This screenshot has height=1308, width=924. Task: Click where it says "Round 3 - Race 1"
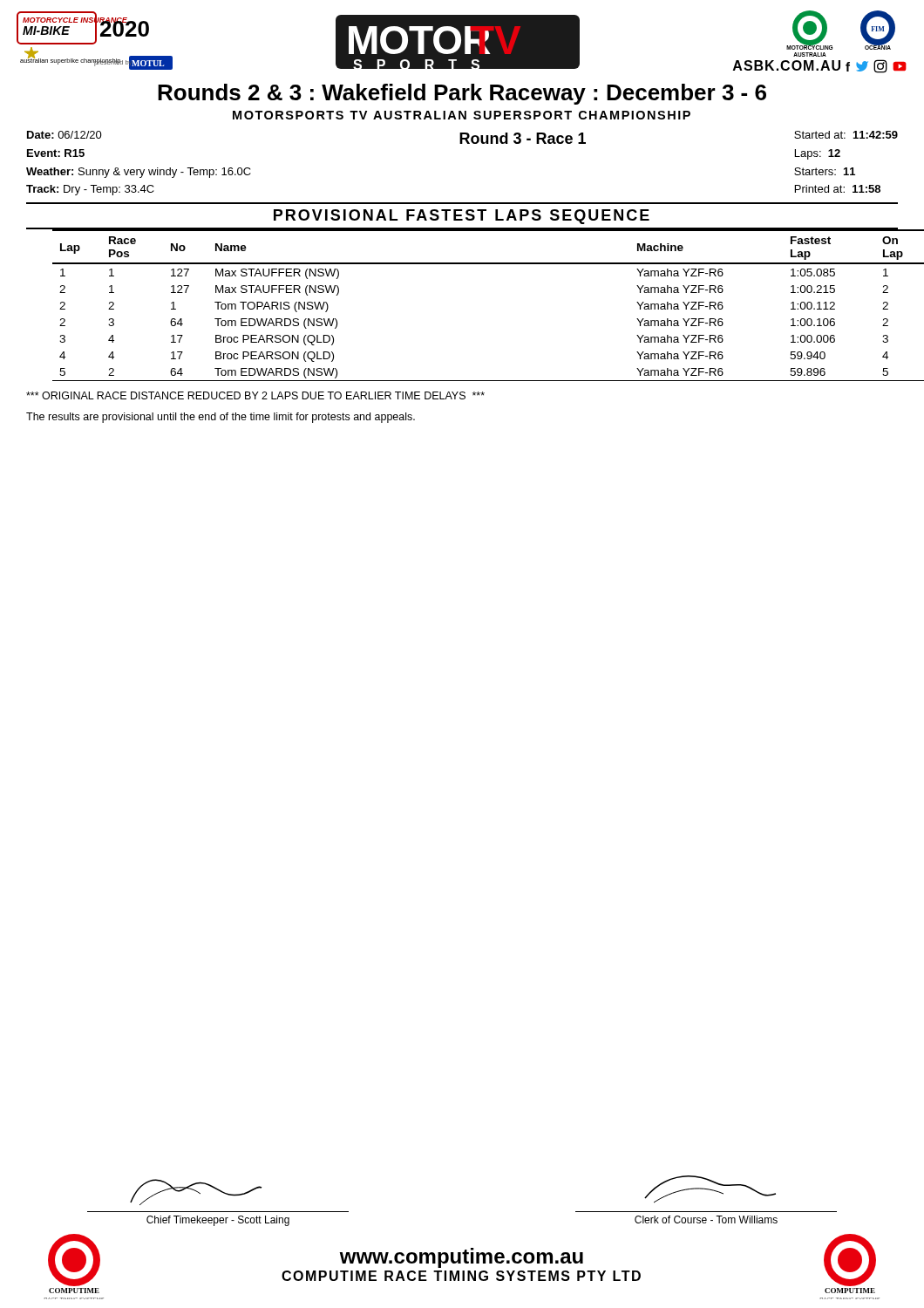point(523,139)
